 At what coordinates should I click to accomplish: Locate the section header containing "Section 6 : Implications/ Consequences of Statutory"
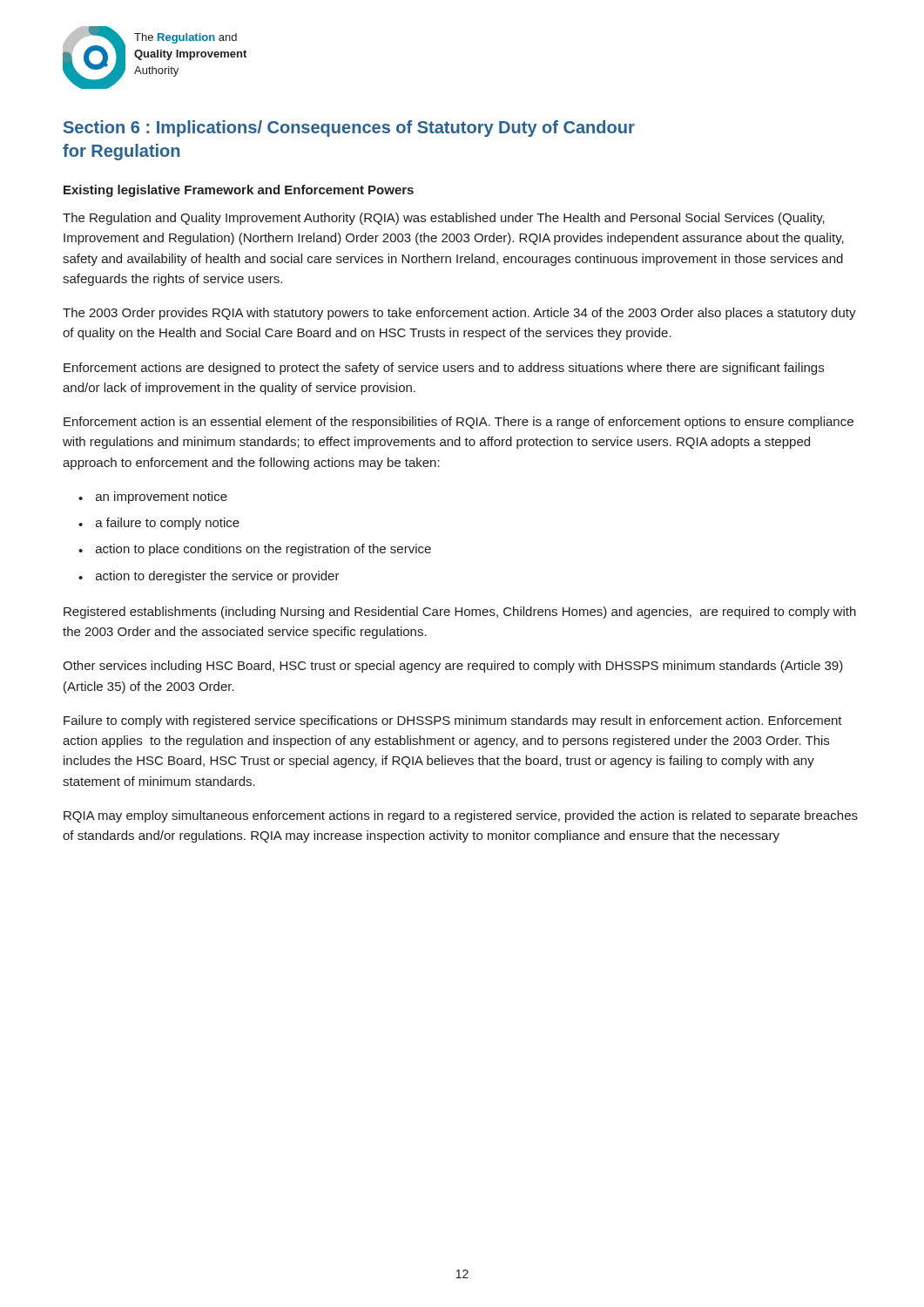349,139
